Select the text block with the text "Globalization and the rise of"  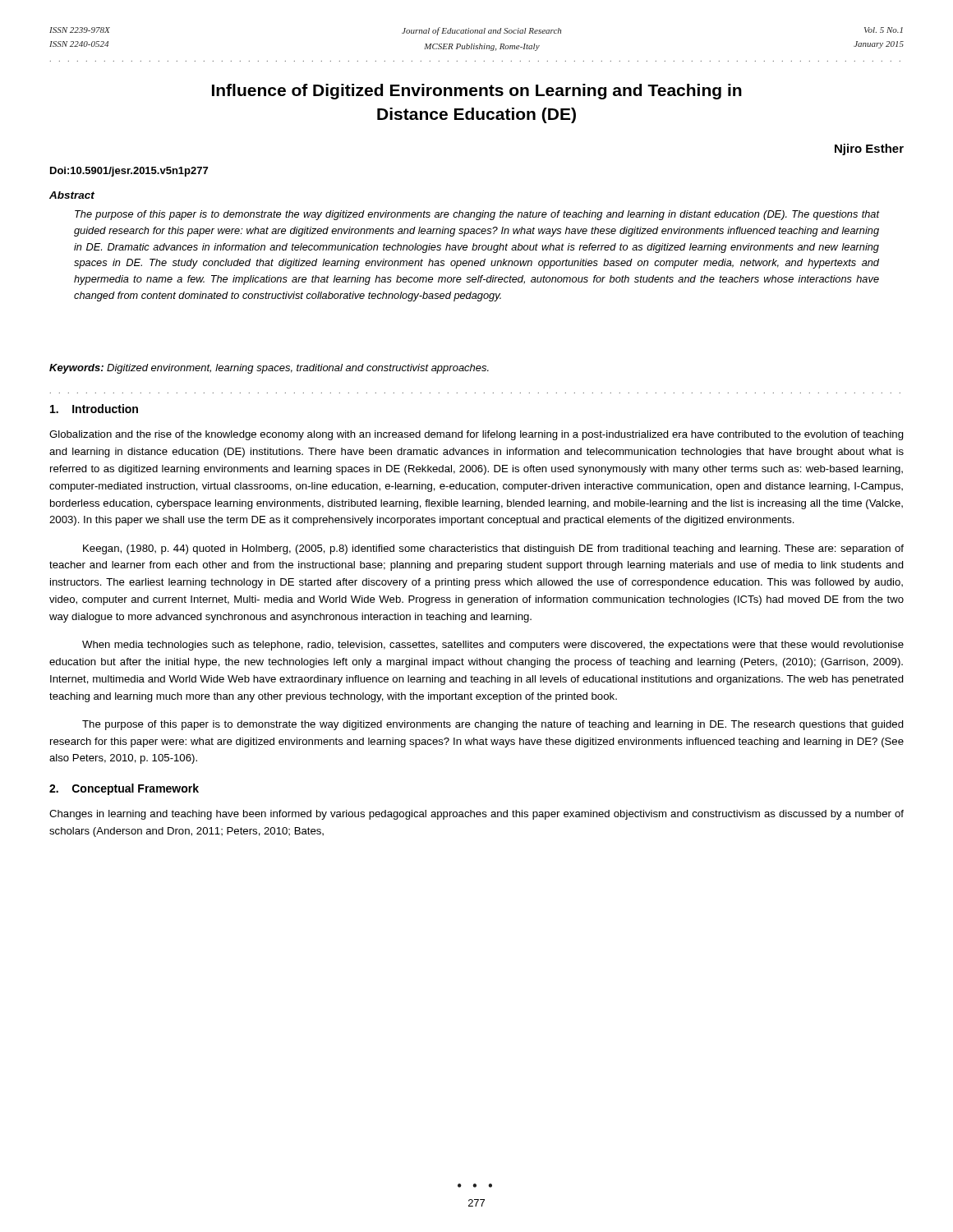[x=476, y=597]
